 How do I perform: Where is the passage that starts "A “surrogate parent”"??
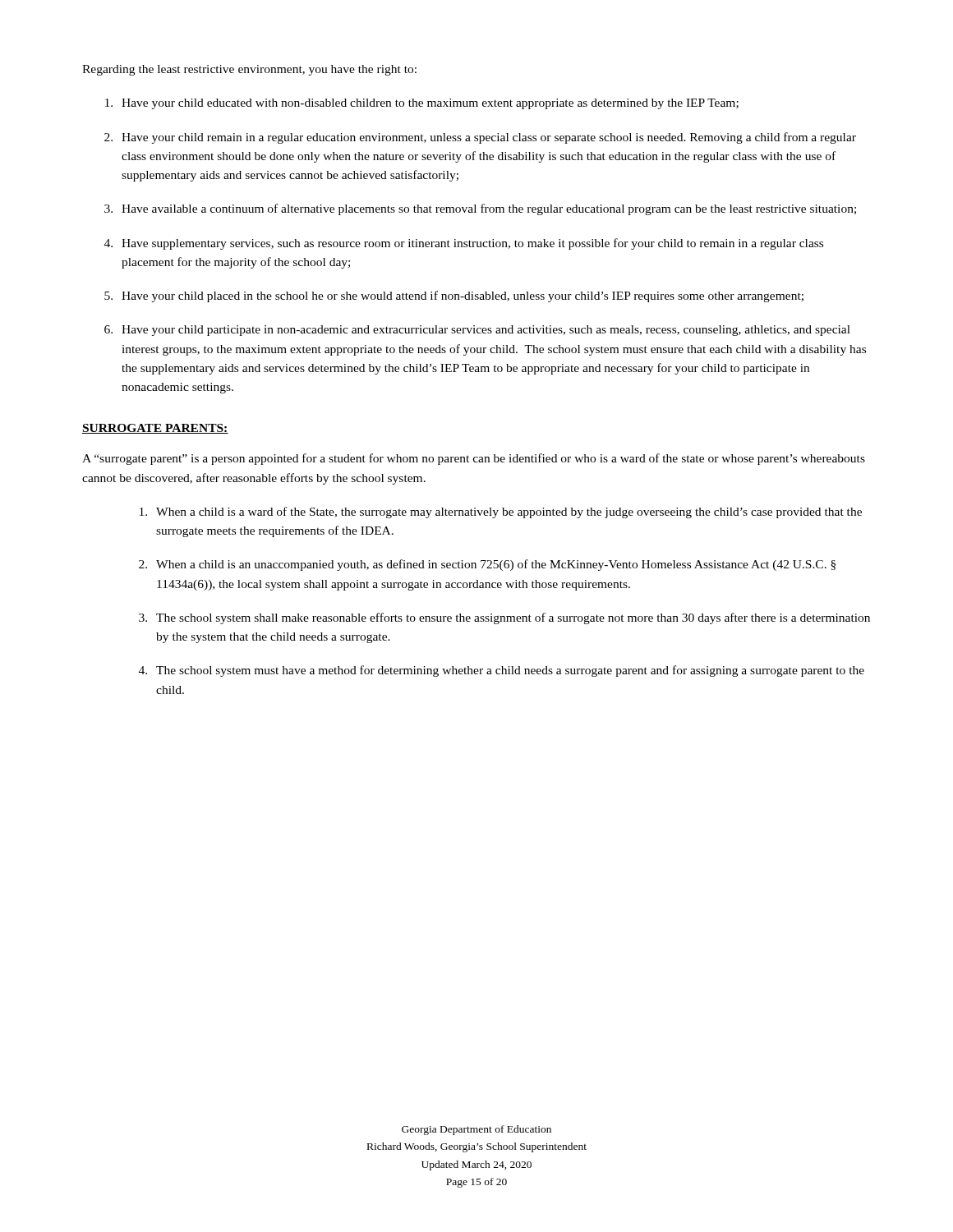click(481, 468)
